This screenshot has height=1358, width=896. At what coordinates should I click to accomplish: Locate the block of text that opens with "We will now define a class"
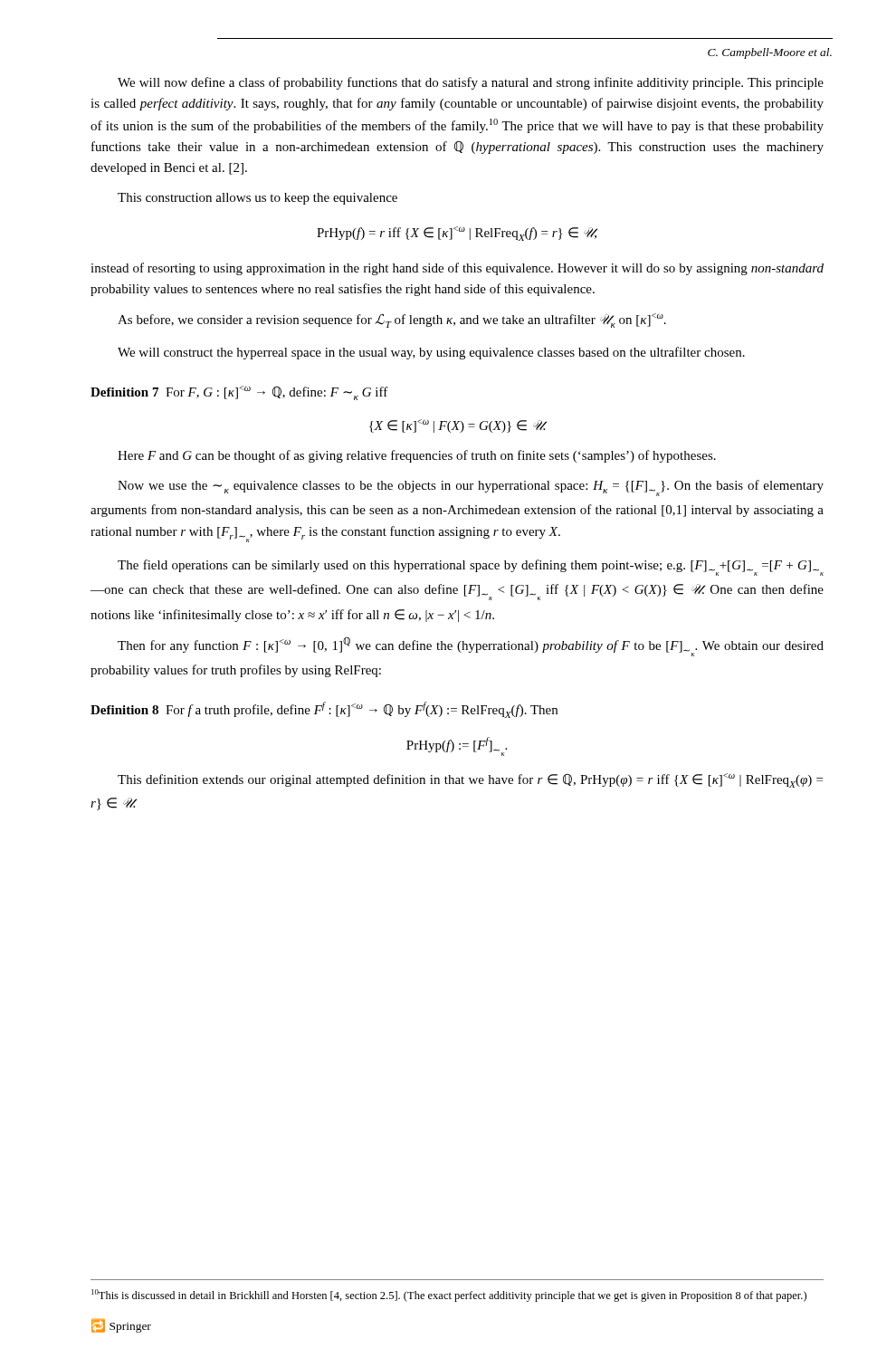click(x=457, y=125)
